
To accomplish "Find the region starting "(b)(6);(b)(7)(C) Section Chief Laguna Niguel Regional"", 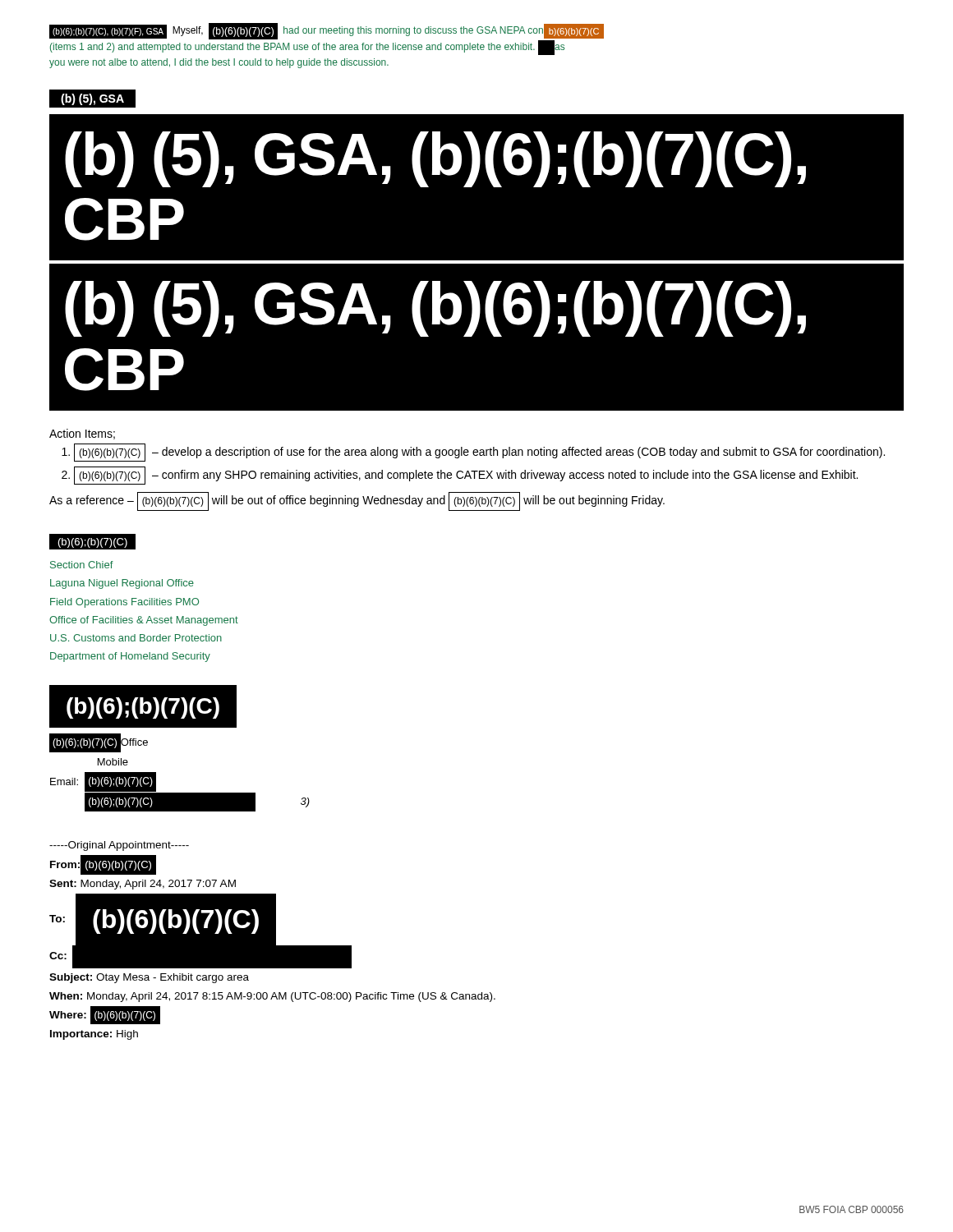I will [92, 542].
